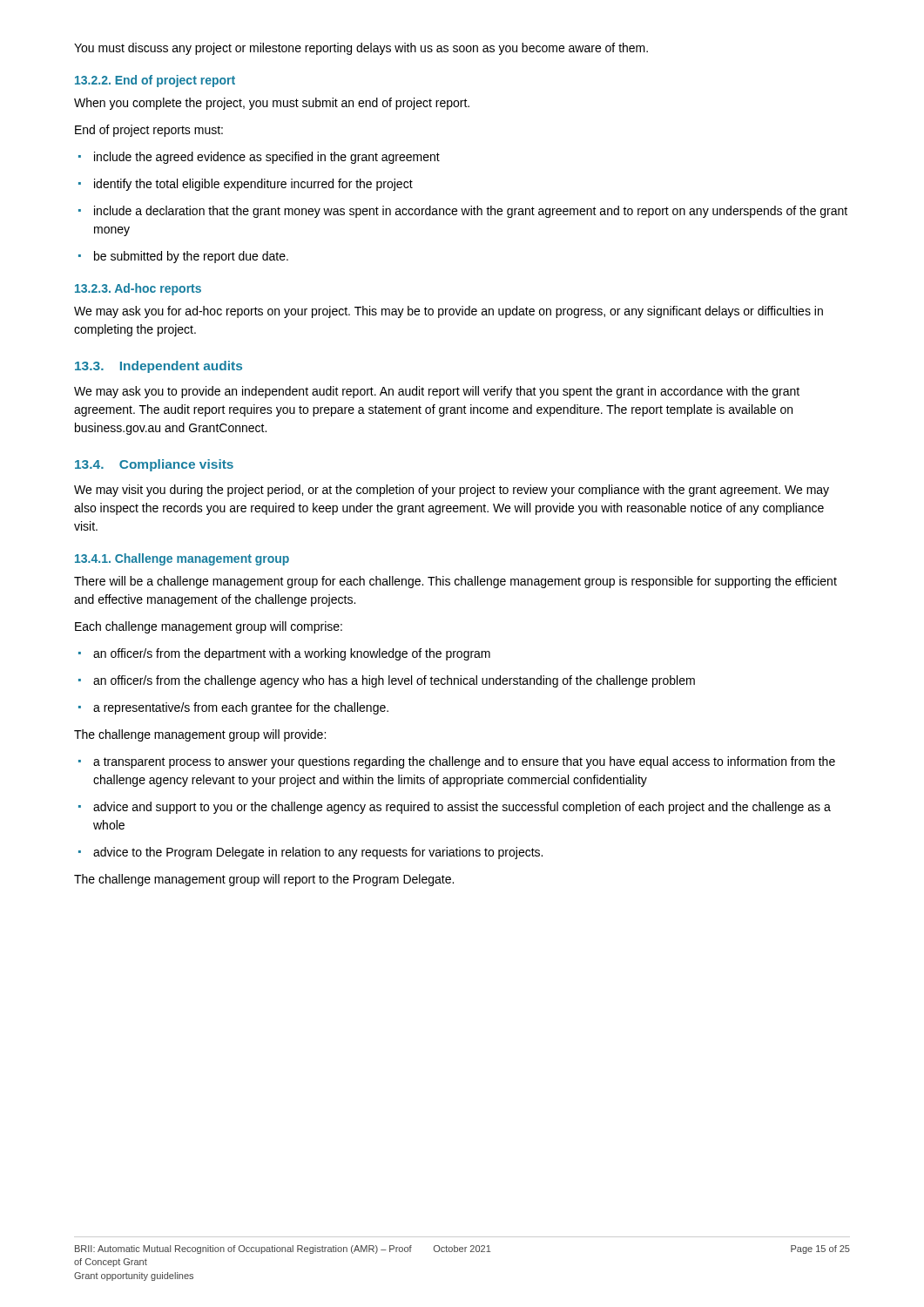This screenshot has height=1307, width=924.
Task: Find the text block starting "13.4. Compliance visits"
Action: [x=154, y=464]
